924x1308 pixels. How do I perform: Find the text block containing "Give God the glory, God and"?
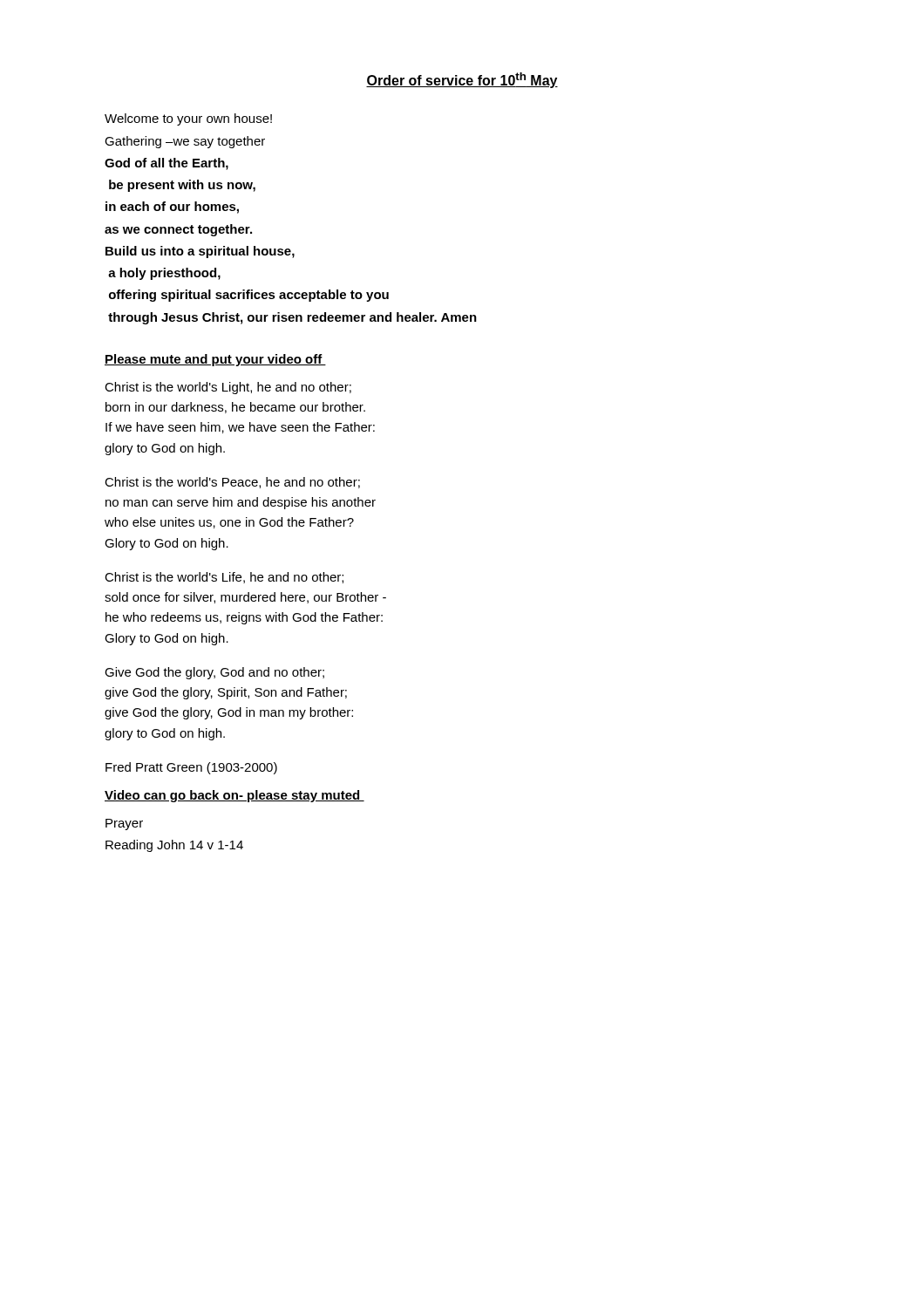pos(214,673)
